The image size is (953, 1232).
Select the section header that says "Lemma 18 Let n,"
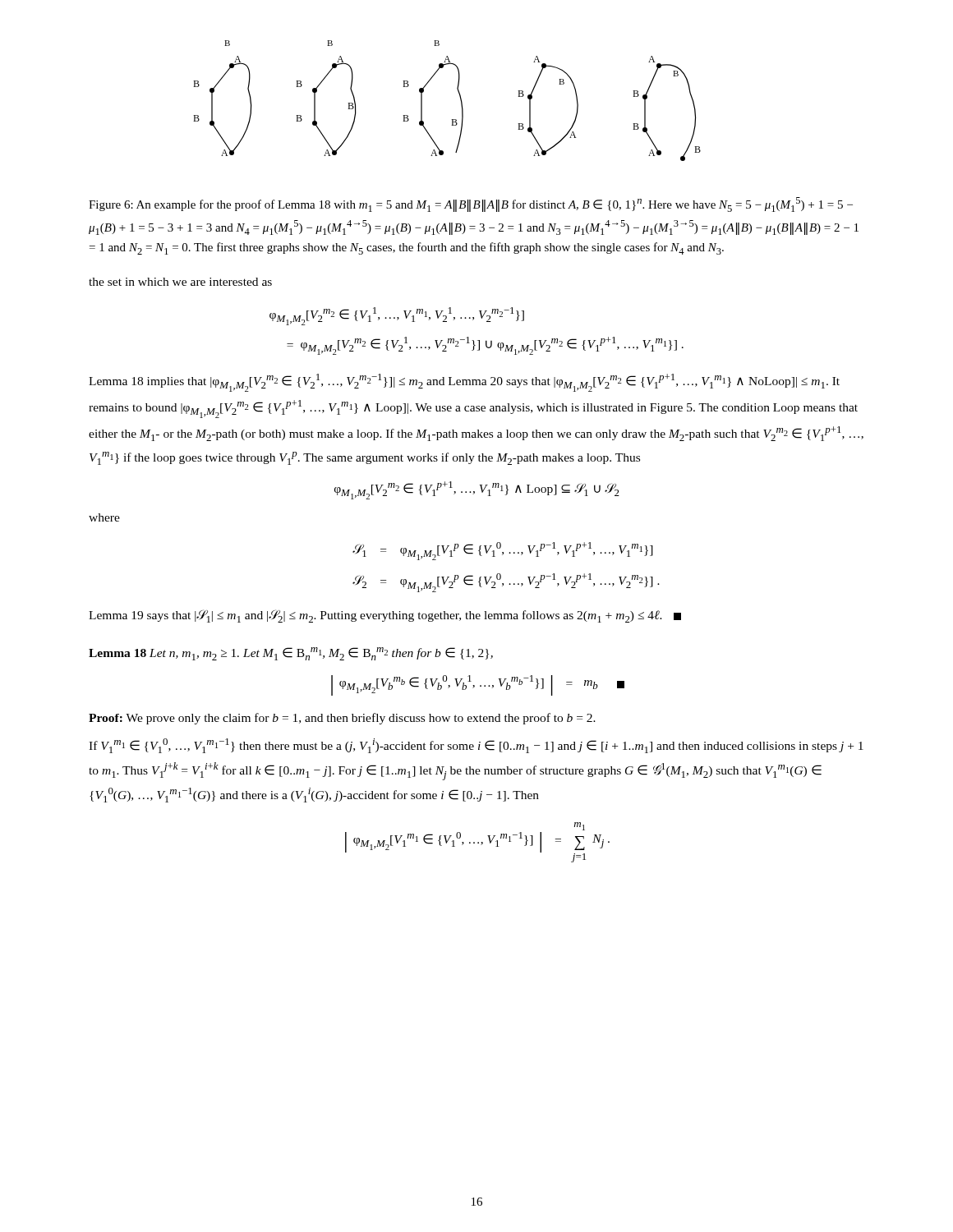click(x=291, y=653)
